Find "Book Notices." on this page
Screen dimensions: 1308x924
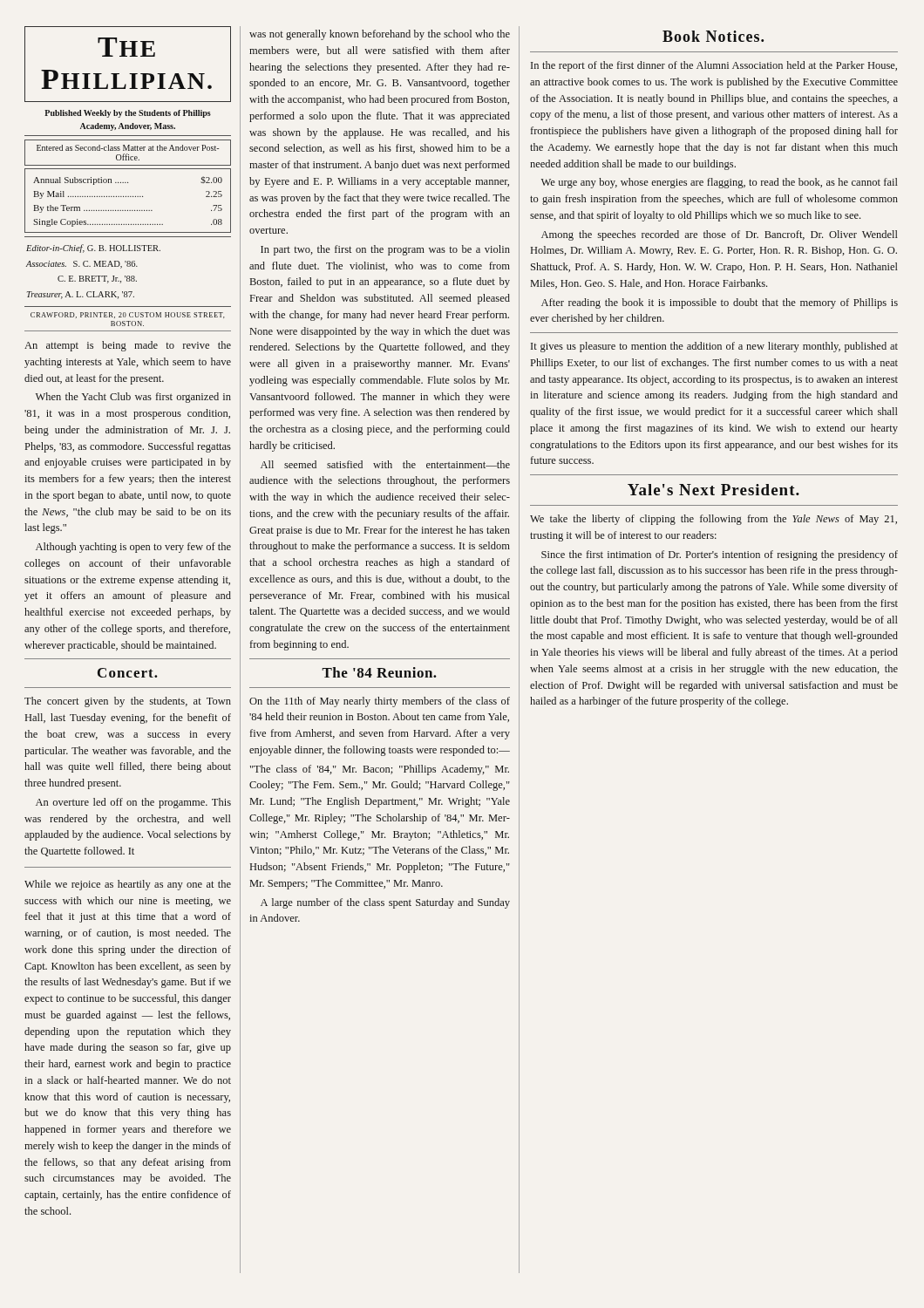[714, 37]
